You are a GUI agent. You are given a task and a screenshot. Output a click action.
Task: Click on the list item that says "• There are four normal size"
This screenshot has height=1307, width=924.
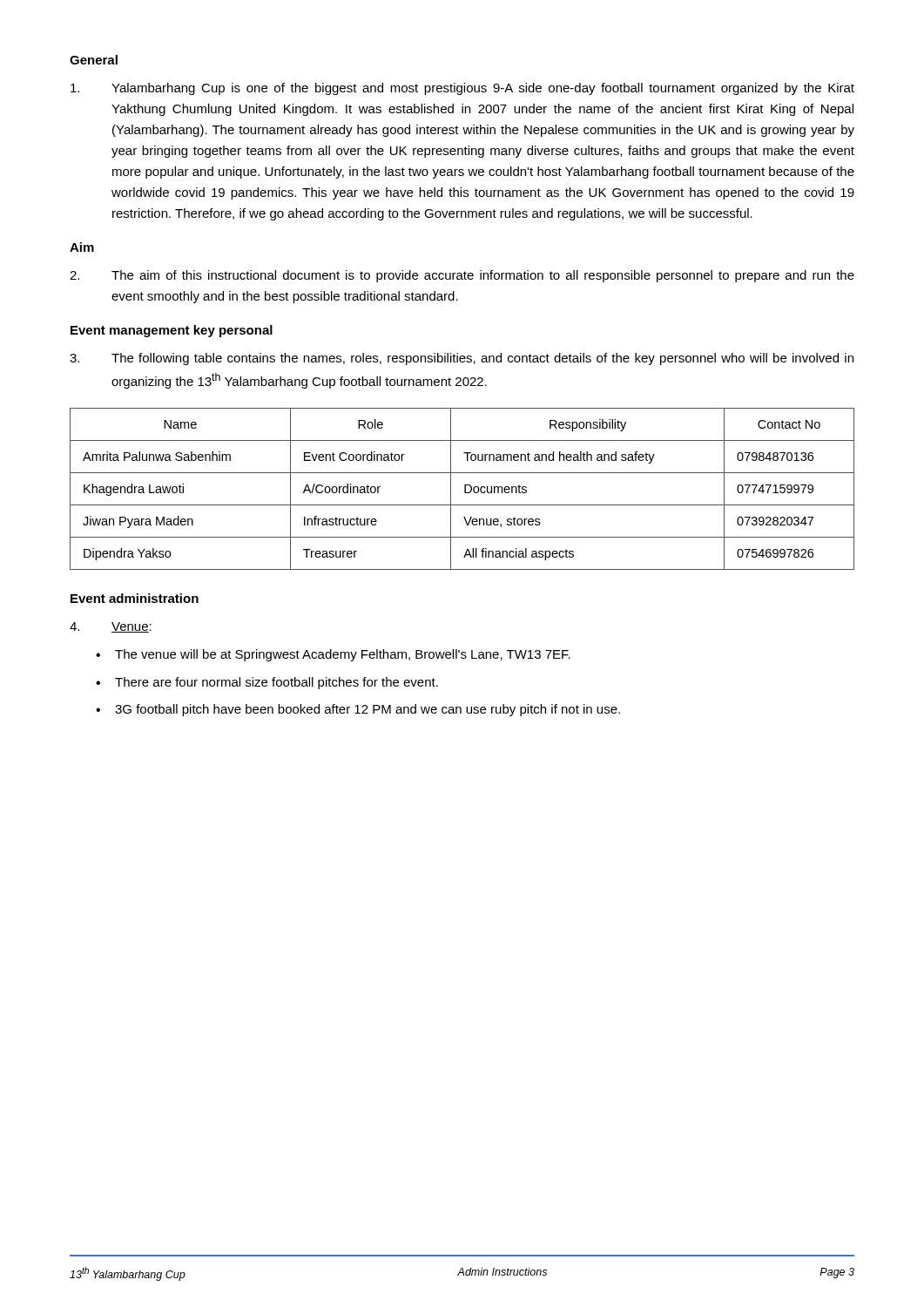coord(267,683)
